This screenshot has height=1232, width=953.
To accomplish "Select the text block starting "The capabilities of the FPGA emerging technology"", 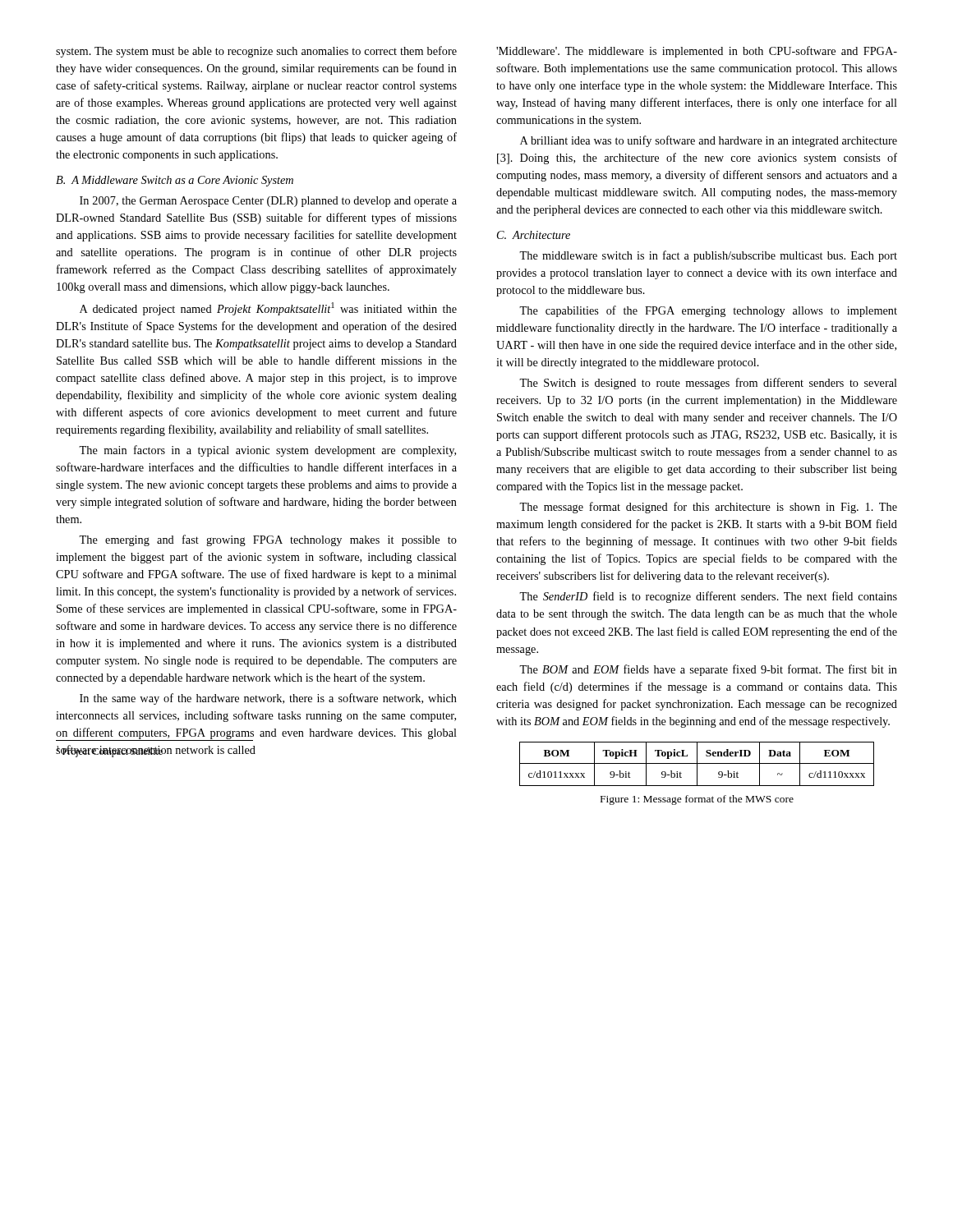I will click(697, 337).
